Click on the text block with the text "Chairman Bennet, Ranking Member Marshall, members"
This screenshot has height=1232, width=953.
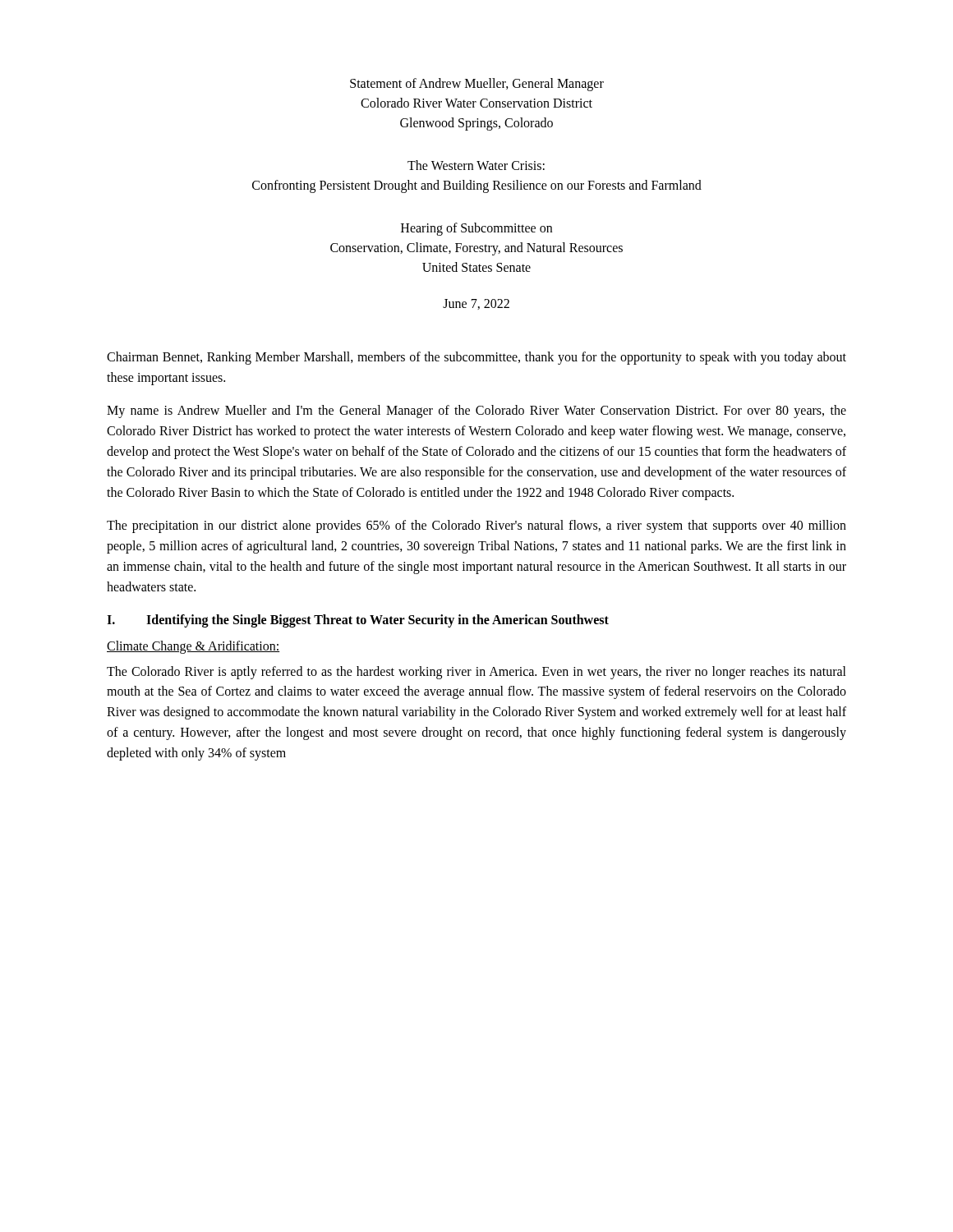[476, 368]
